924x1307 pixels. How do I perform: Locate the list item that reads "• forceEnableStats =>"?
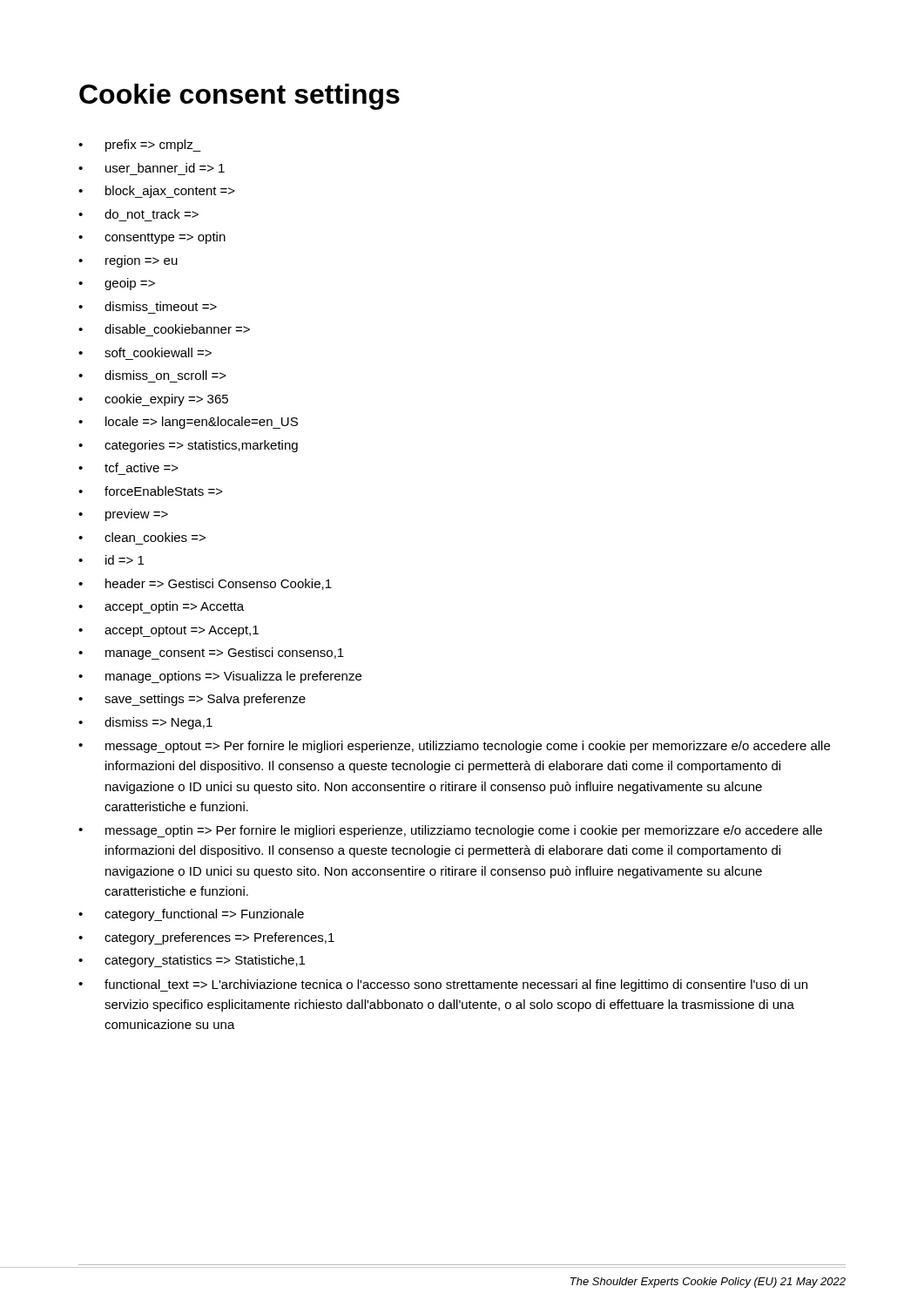151,491
